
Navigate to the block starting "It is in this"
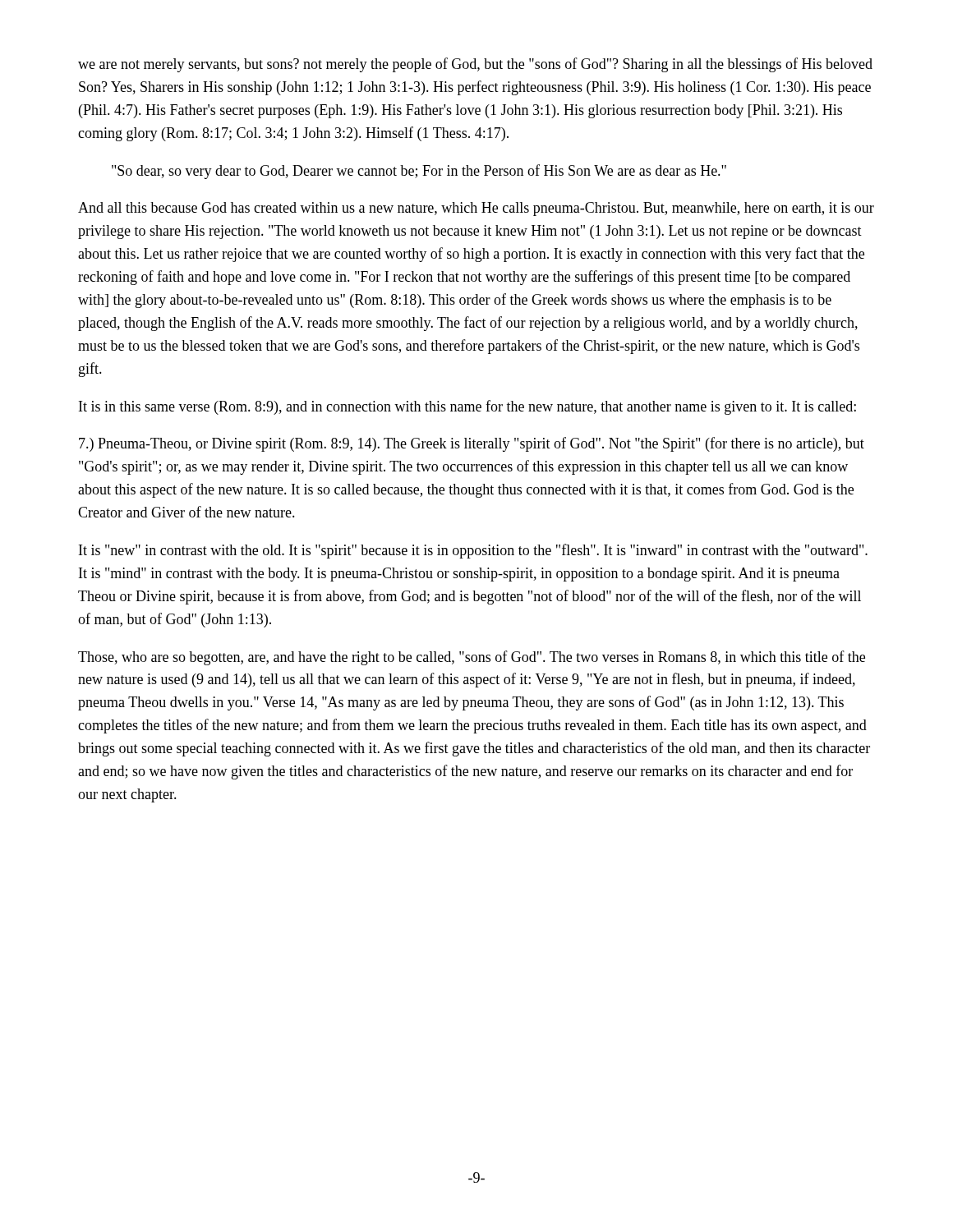468,406
